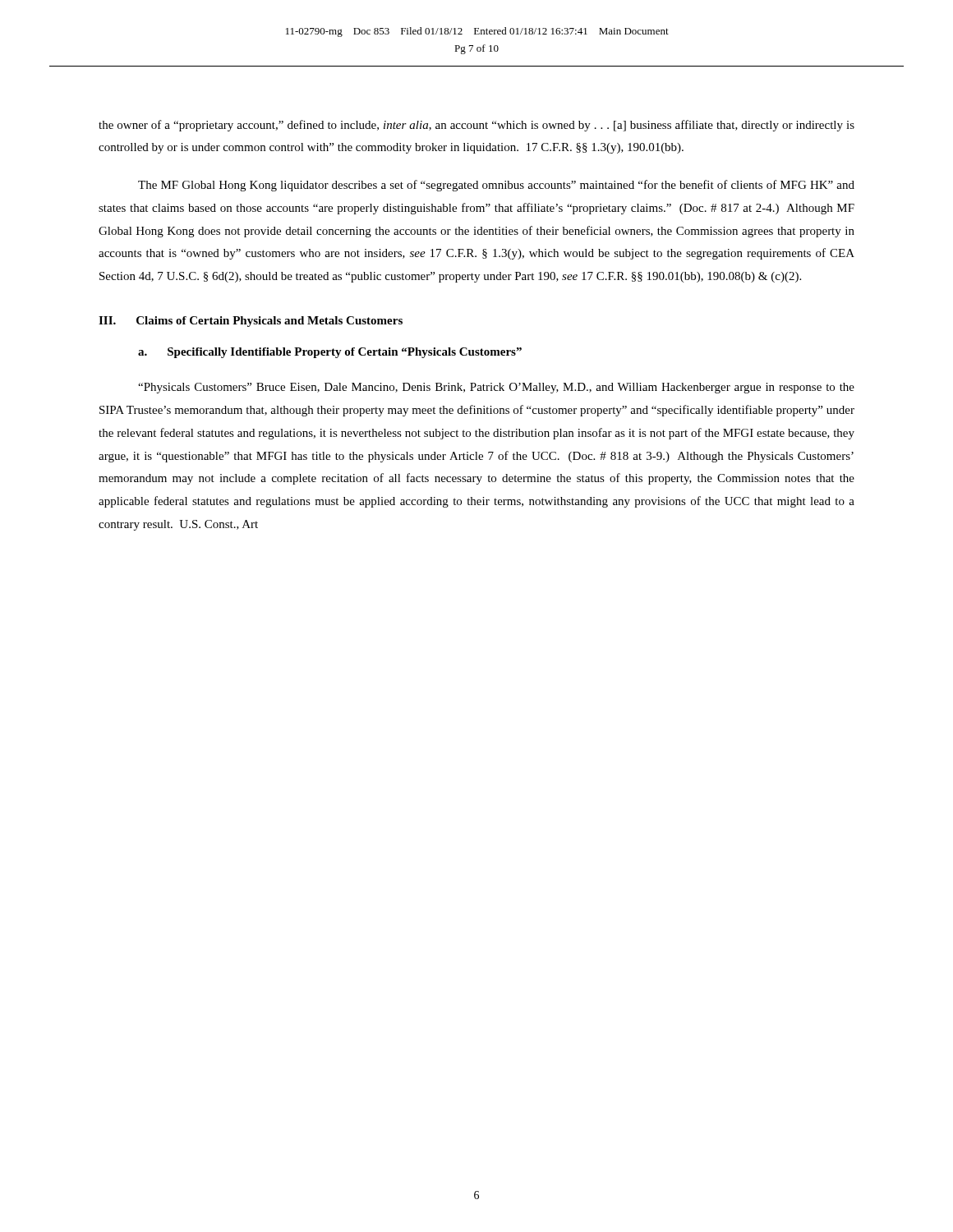Image resolution: width=953 pixels, height=1232 pixels.
Task: Locate the section header that opens with "III.Claims of Certain Physicals and Metals"
Action: point(251,321)
